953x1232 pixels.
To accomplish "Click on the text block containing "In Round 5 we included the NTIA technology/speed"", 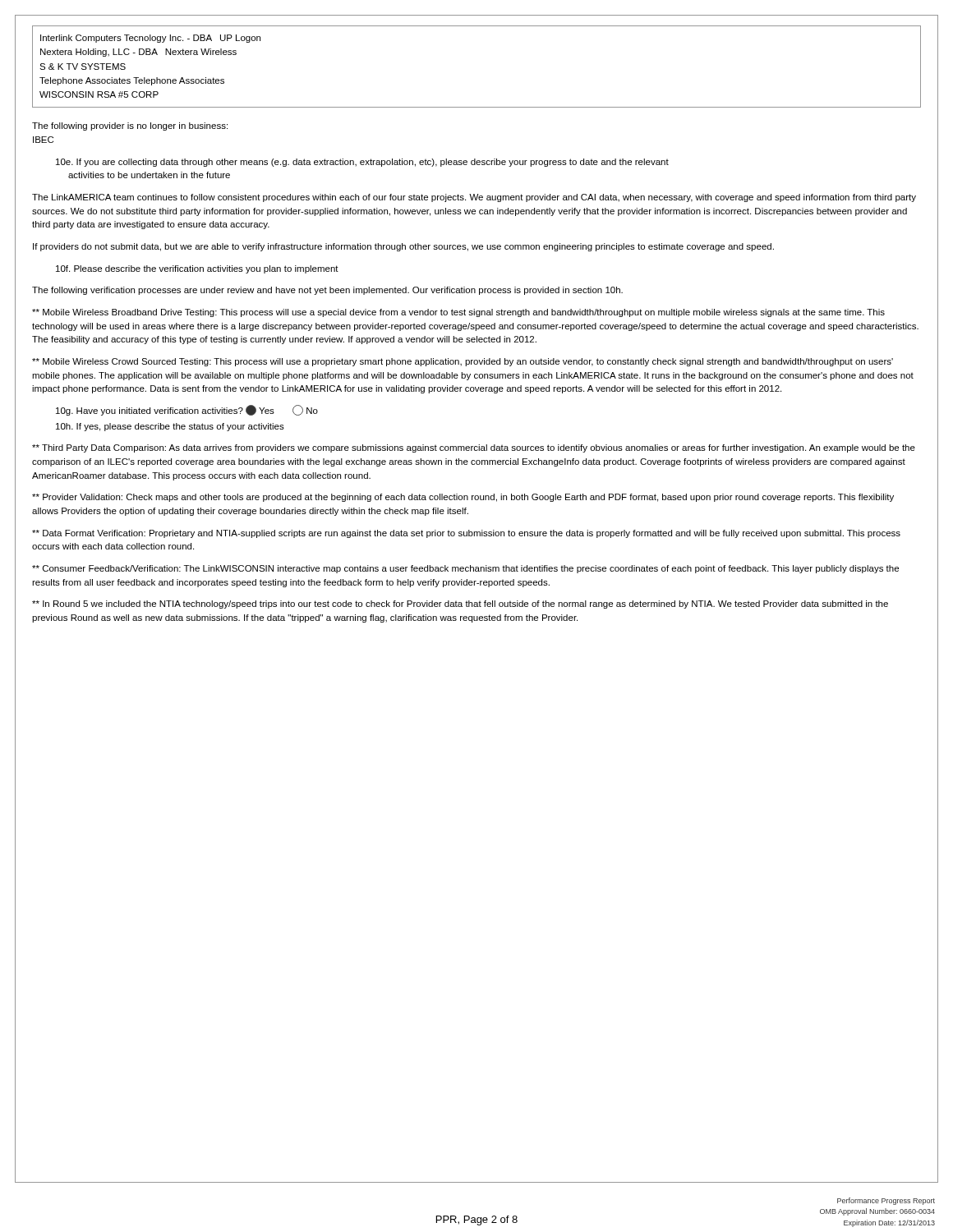I will 460,611.
